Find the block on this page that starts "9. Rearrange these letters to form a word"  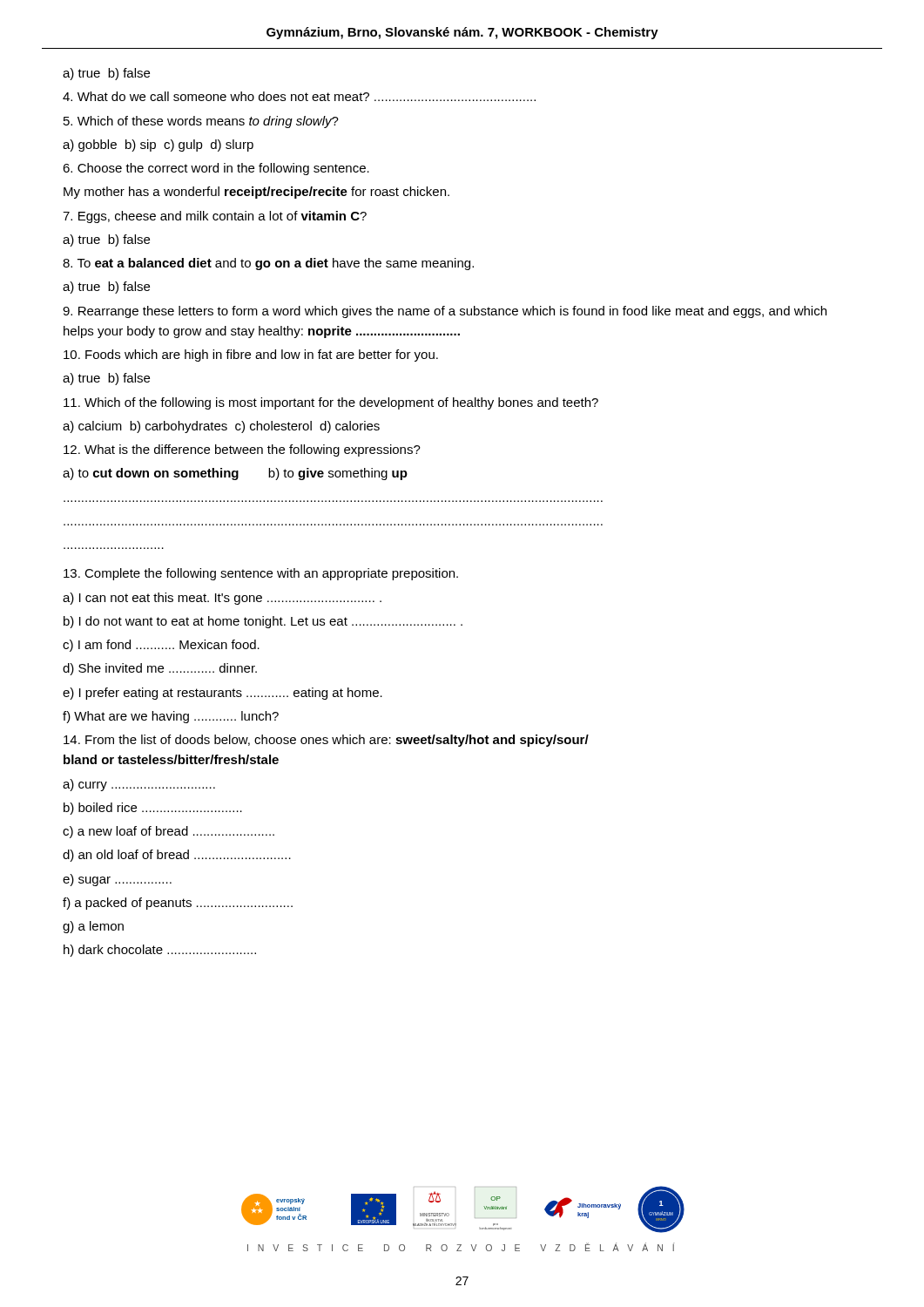coord(462,320)
